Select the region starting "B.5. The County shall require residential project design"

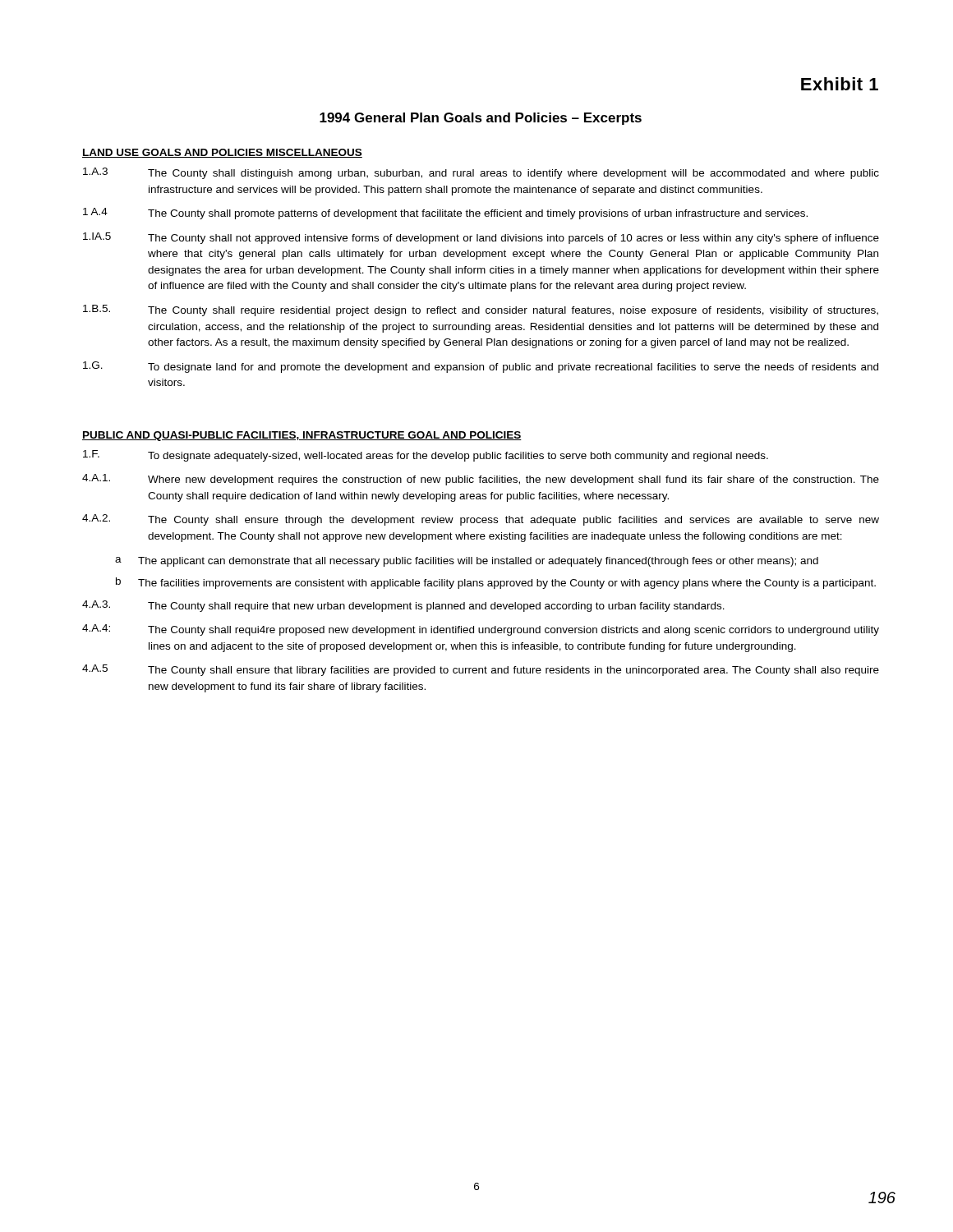point(481,326)
